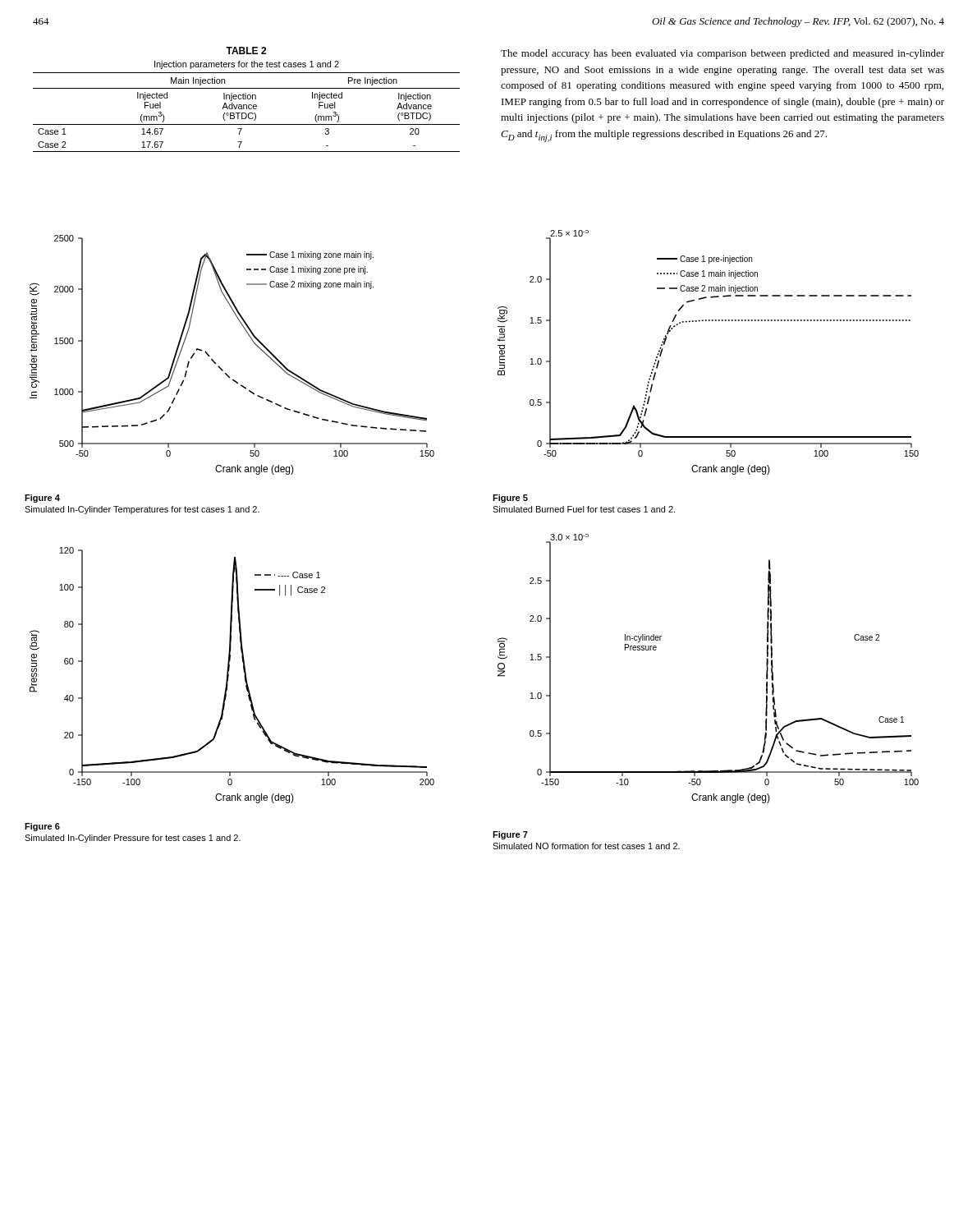Find the caption that says "Simulated In-Cylinder Pressure"

point(133,838)
